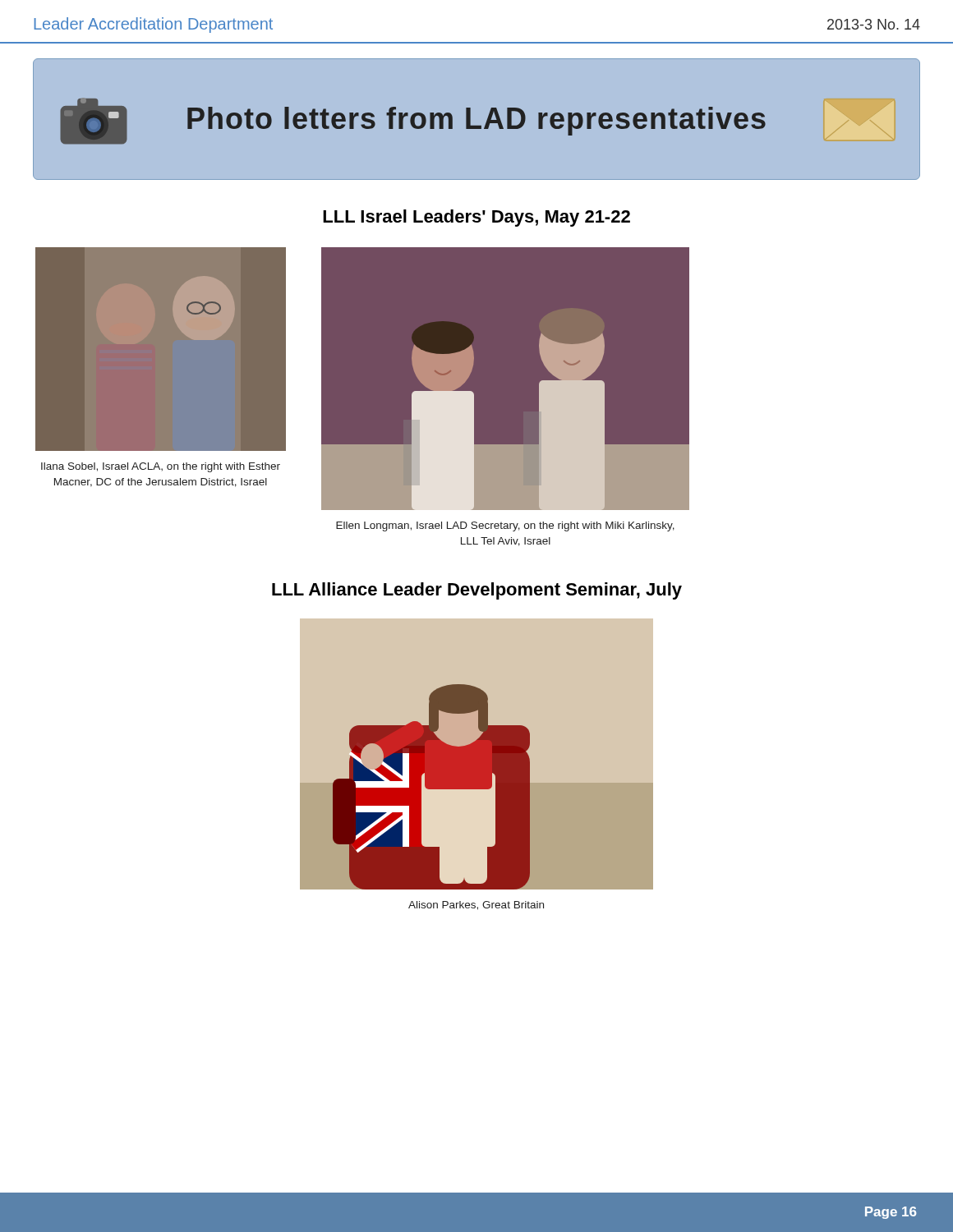Select the infographic
The height and width of the screenshot is (1232, 953).
[x=476, y=119]
